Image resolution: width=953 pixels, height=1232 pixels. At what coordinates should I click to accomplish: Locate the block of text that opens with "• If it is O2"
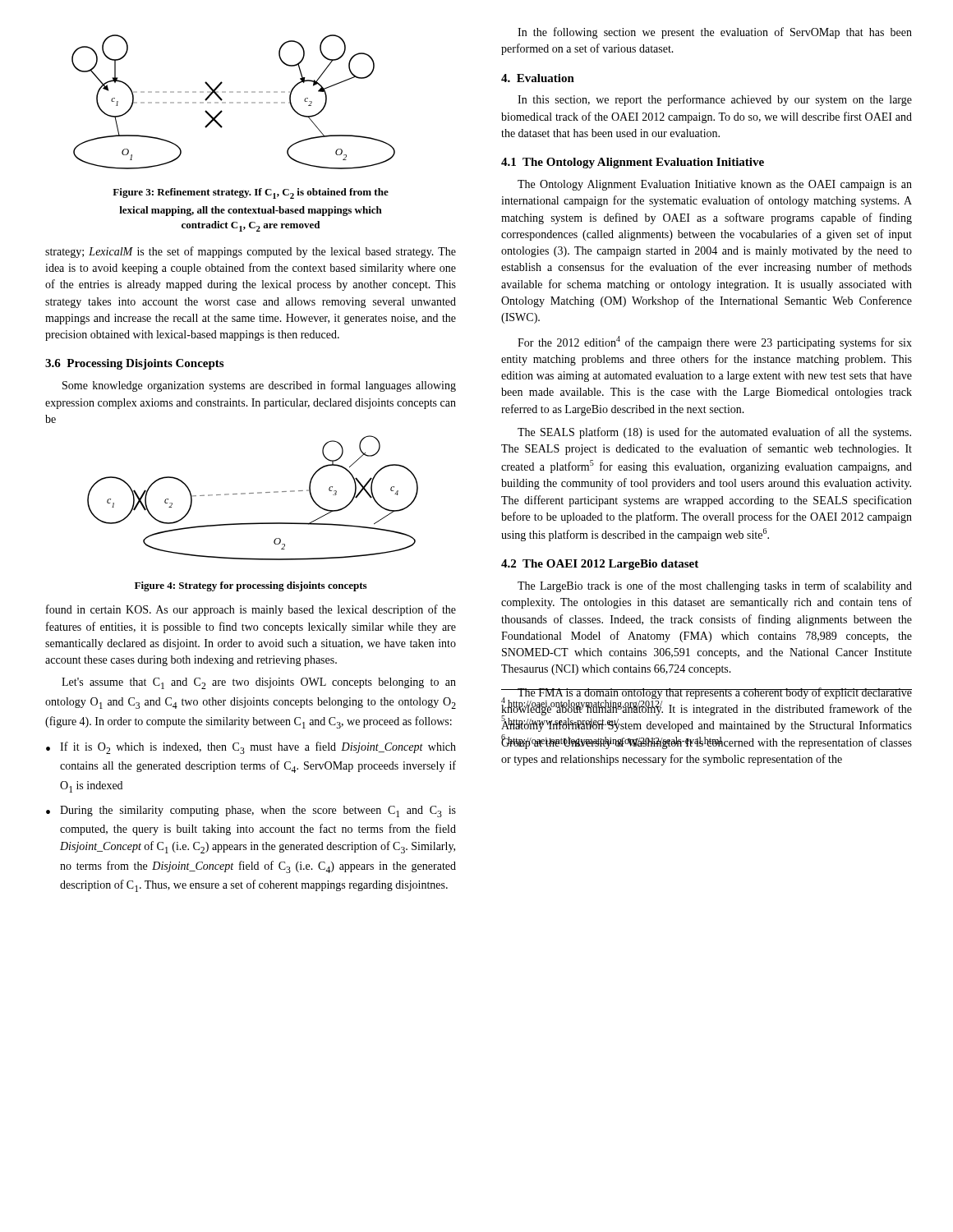click(251, 768)
